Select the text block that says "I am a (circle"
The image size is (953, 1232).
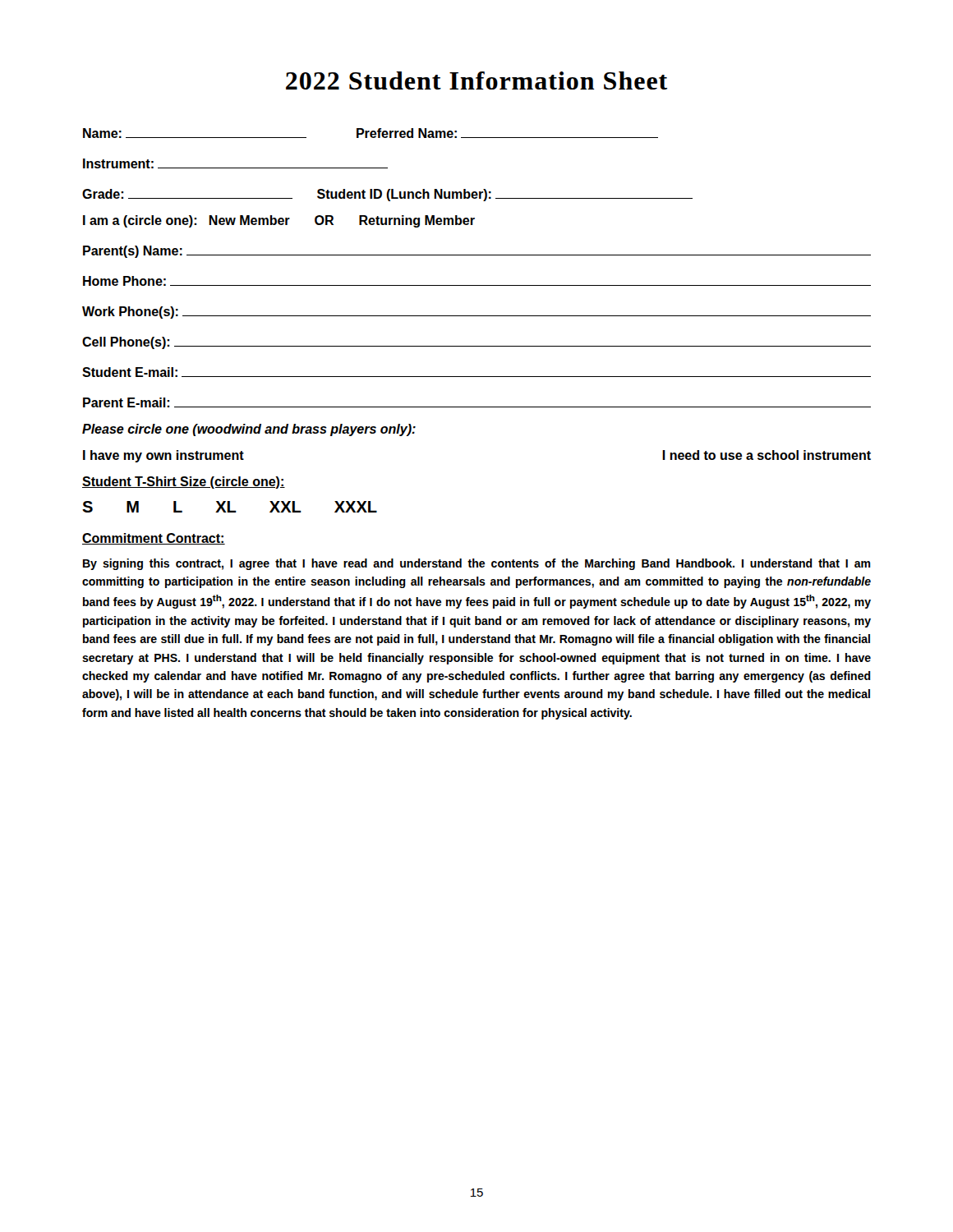tap(278, 221)
